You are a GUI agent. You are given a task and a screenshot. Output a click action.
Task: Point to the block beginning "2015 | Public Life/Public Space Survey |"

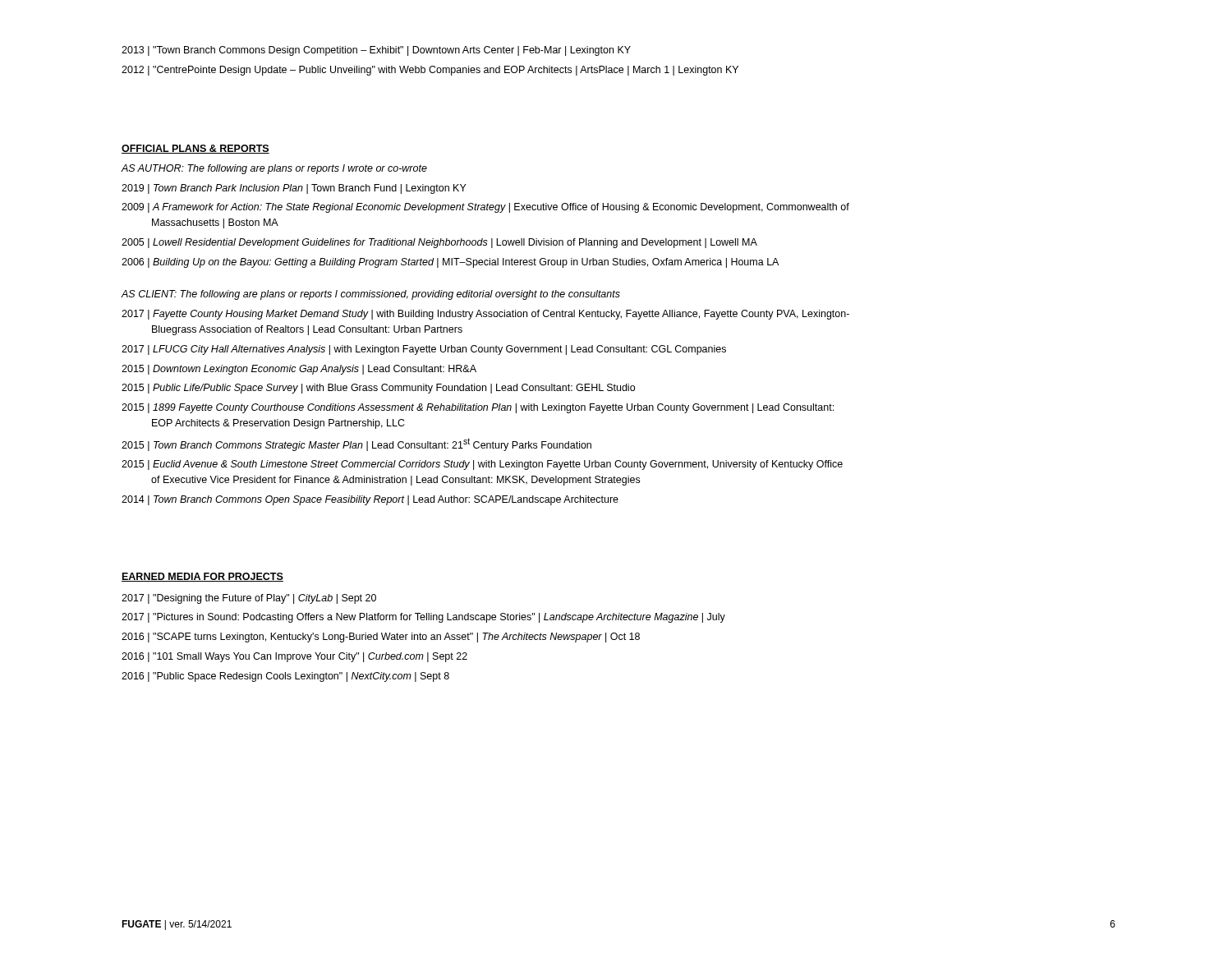tap(378, 388)
